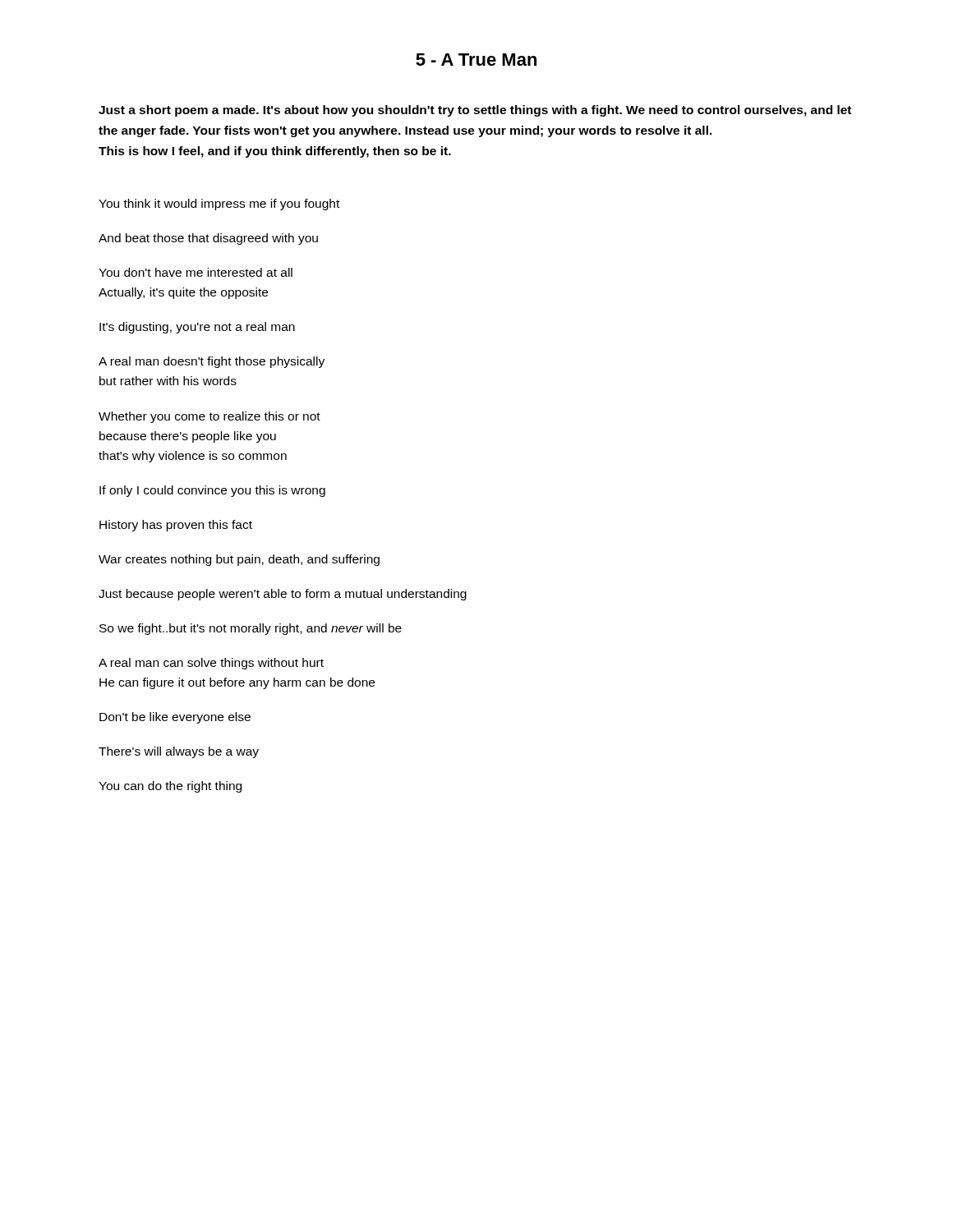Viewport: 953px width, 1232px height.
Task: Click on the list item that reads "Just because people weren't able"
Action: [476, 593]
